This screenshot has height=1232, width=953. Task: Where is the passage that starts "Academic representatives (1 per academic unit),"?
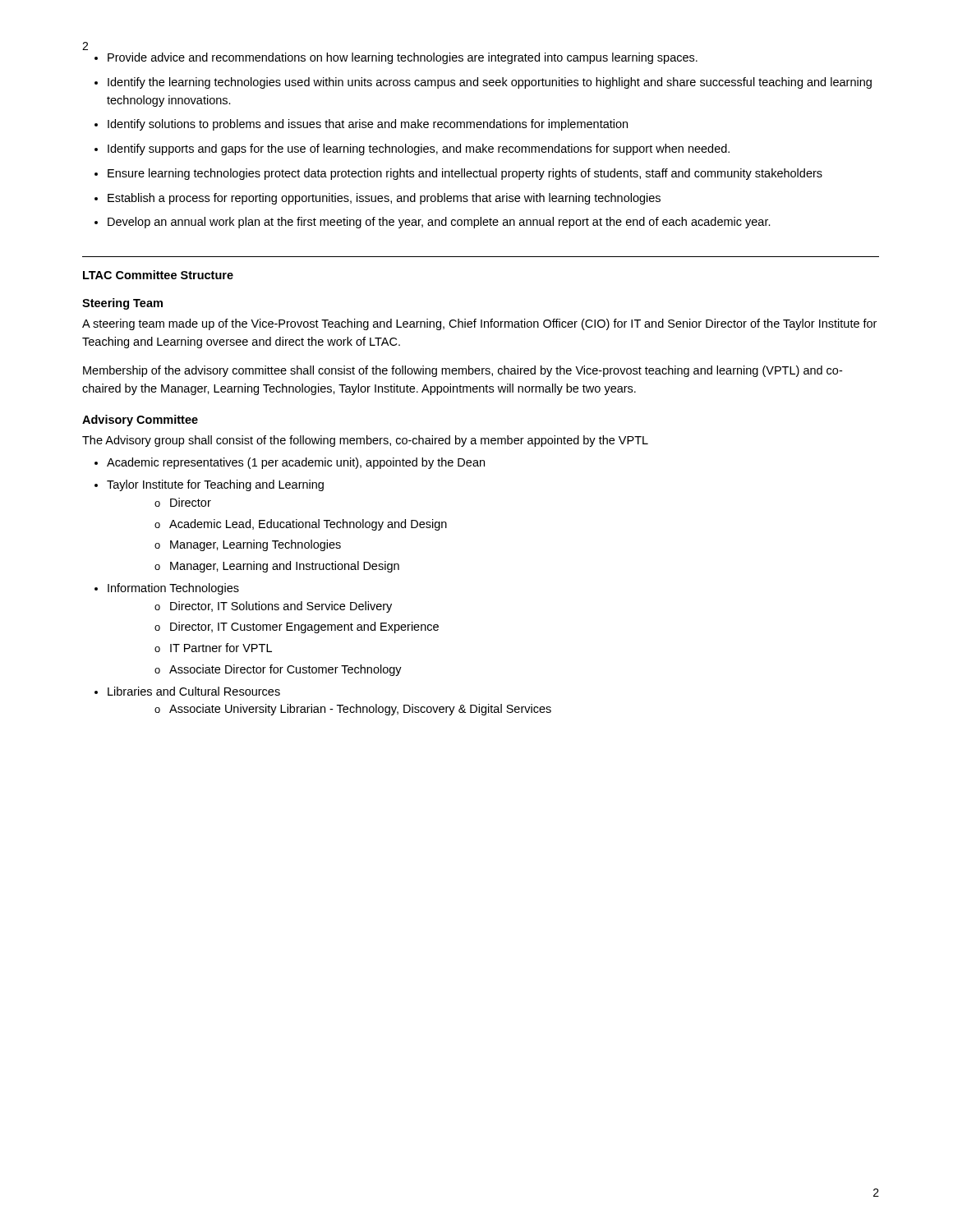493,463
